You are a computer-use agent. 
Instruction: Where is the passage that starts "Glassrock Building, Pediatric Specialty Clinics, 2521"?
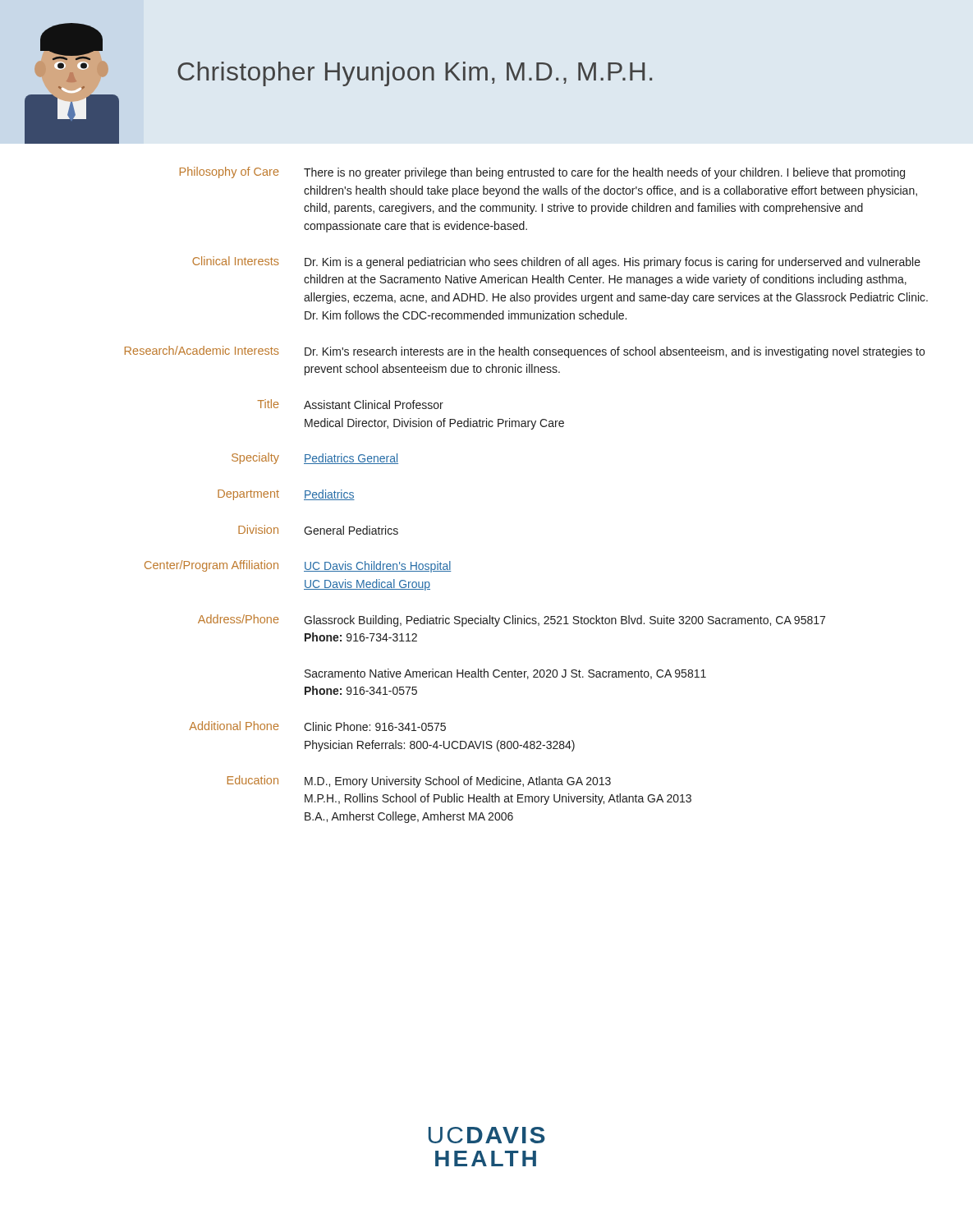click(x=565, y=621)
